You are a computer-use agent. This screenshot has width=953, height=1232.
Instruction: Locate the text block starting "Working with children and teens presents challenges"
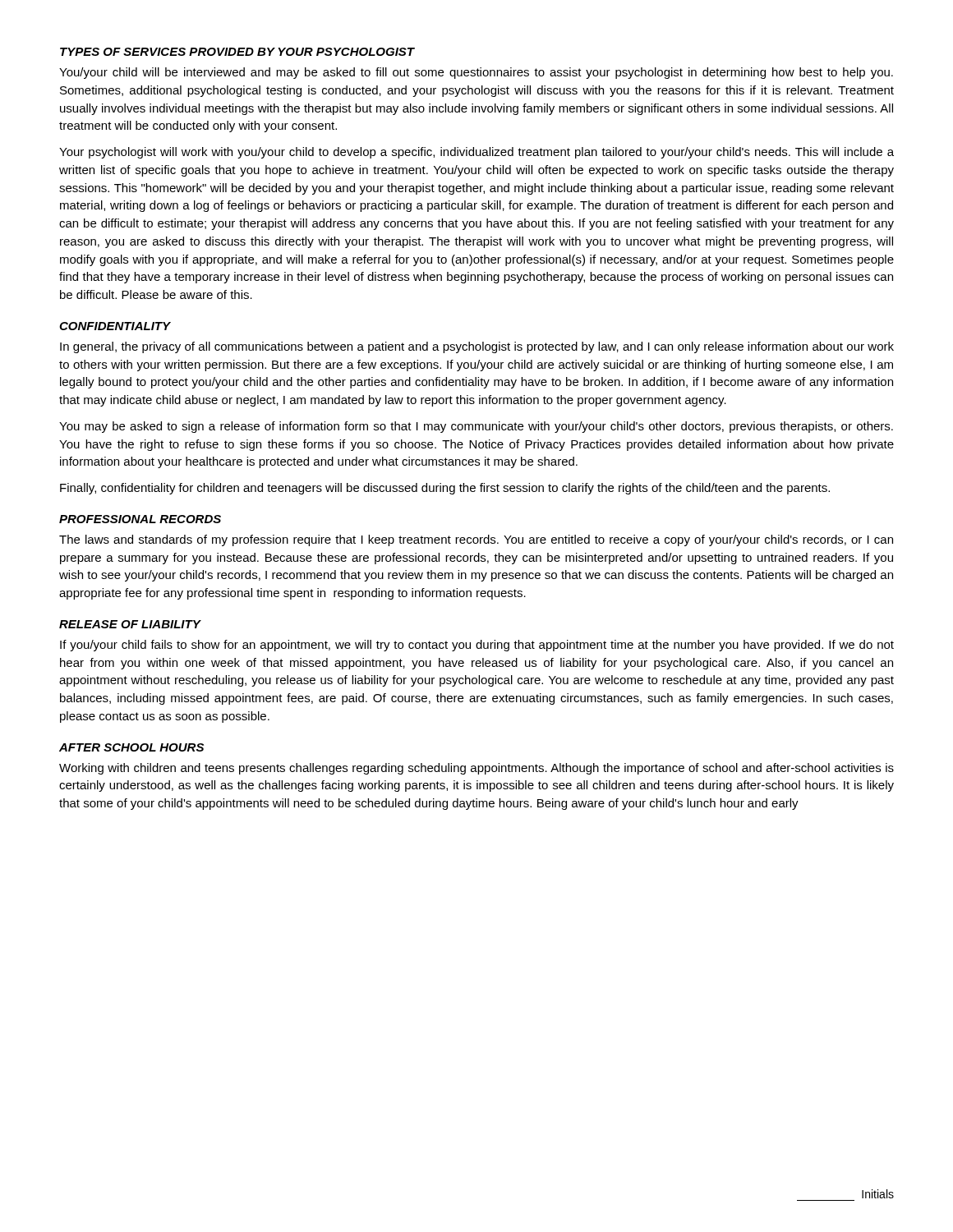click(x=476, y=785)
